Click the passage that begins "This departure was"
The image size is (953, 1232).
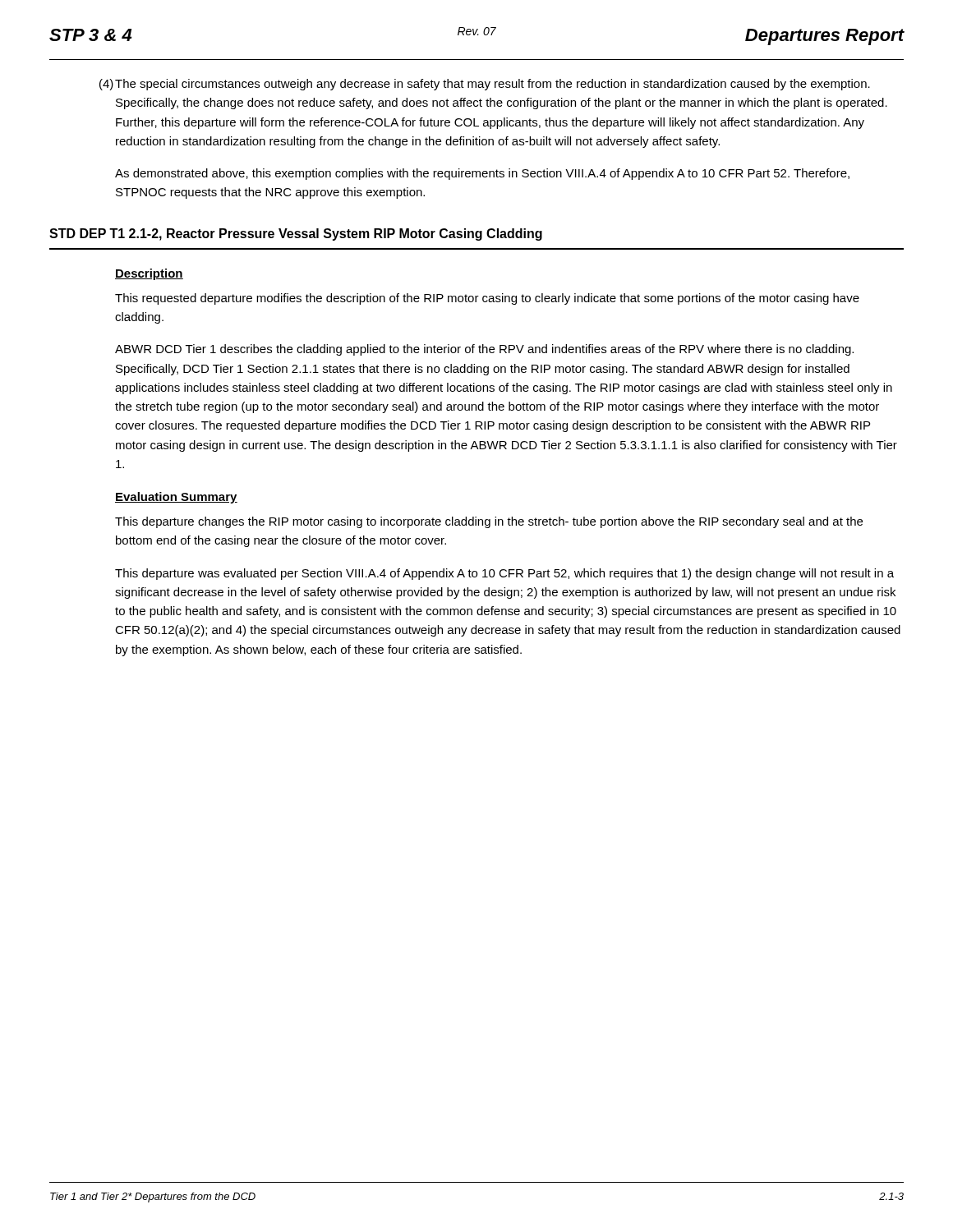point(508,611)
